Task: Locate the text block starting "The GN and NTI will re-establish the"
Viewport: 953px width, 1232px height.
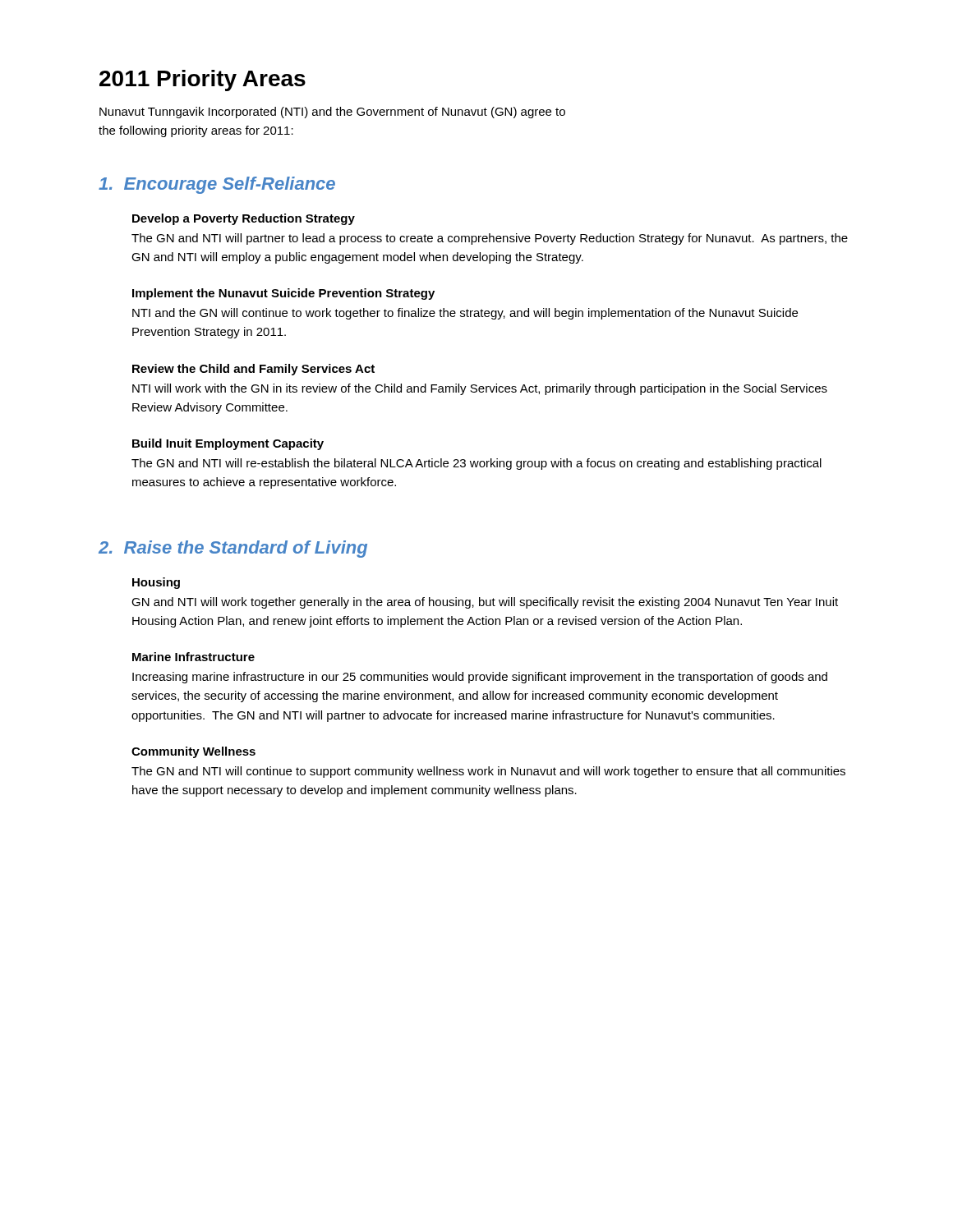Action: [477, 472]
